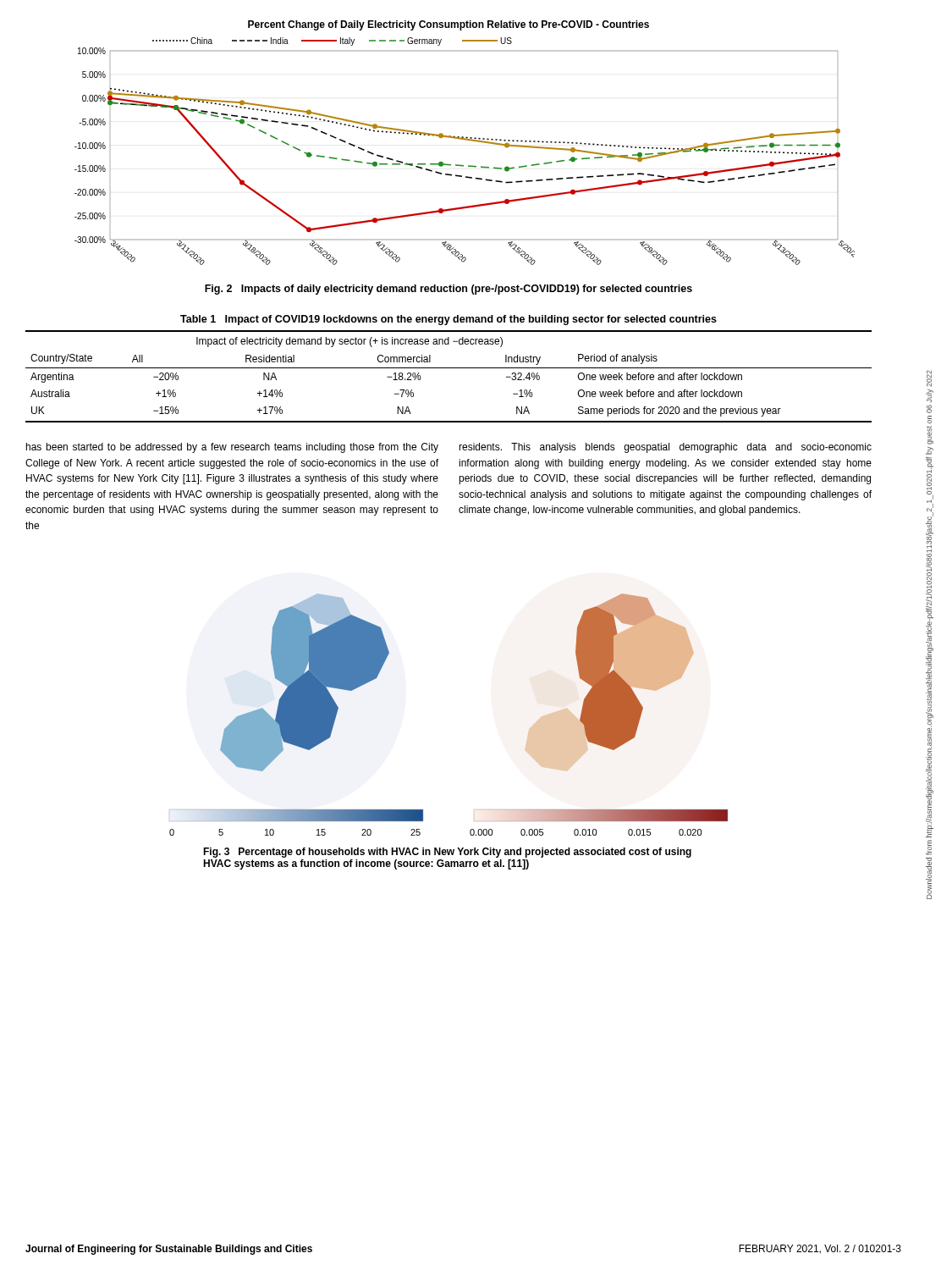Select the text block with the text "has been started to be addressed"
The height and width of the screenshot is (1270, 952).
tap(232, 486)
